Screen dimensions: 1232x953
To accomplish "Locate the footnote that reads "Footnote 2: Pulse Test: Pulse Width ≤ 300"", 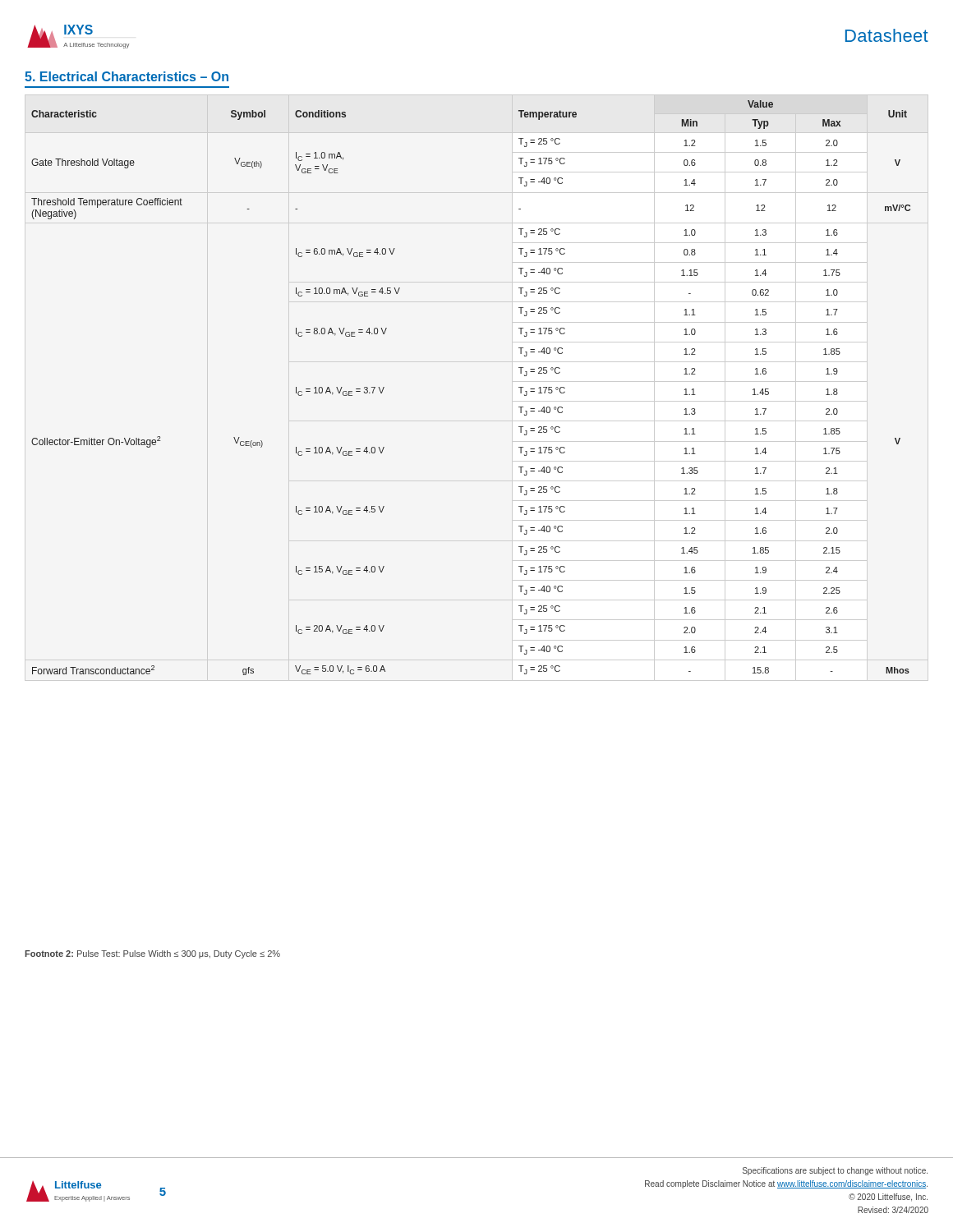I will pos(152,954).
